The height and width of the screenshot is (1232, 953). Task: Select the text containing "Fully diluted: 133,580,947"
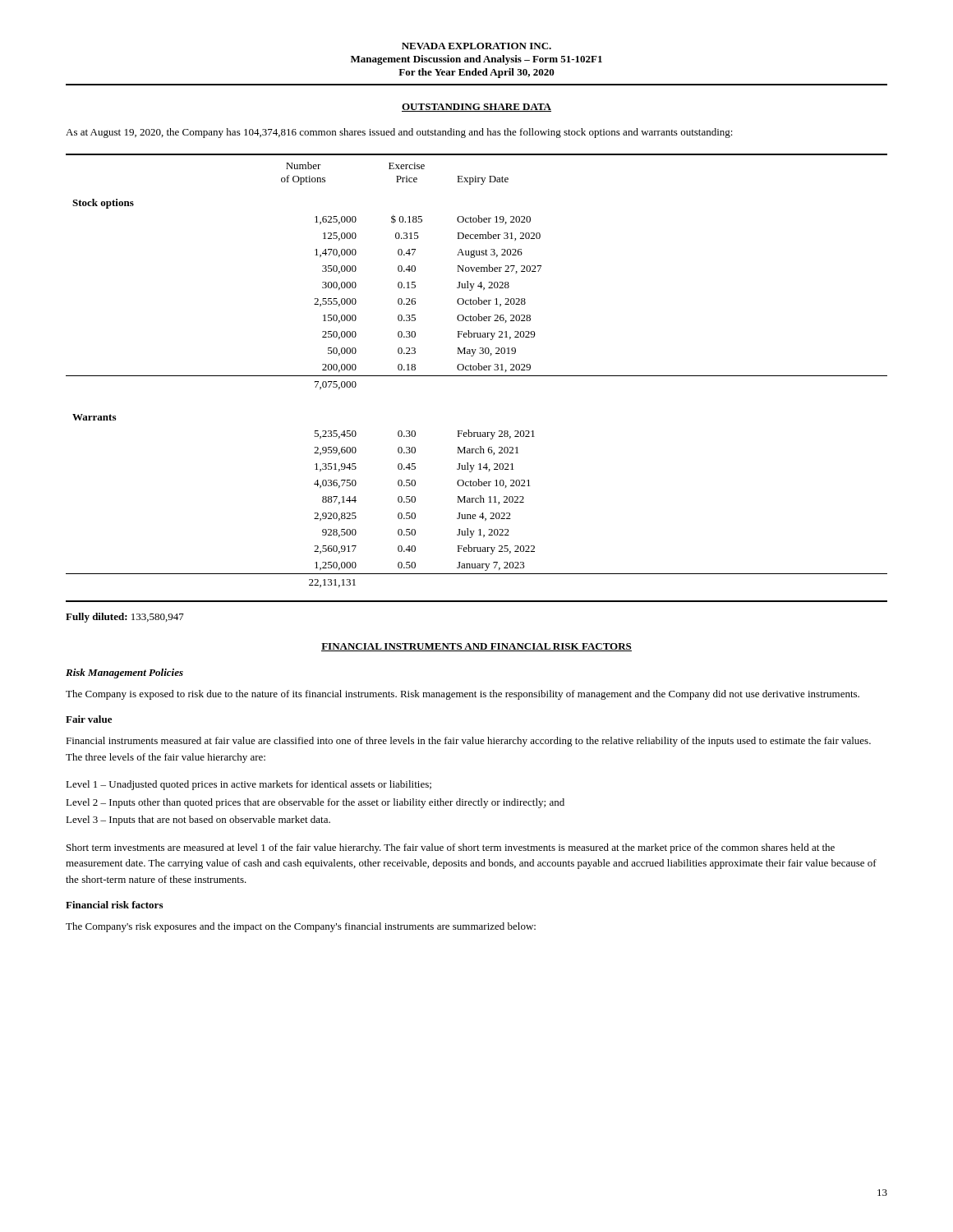coord(125,616)
